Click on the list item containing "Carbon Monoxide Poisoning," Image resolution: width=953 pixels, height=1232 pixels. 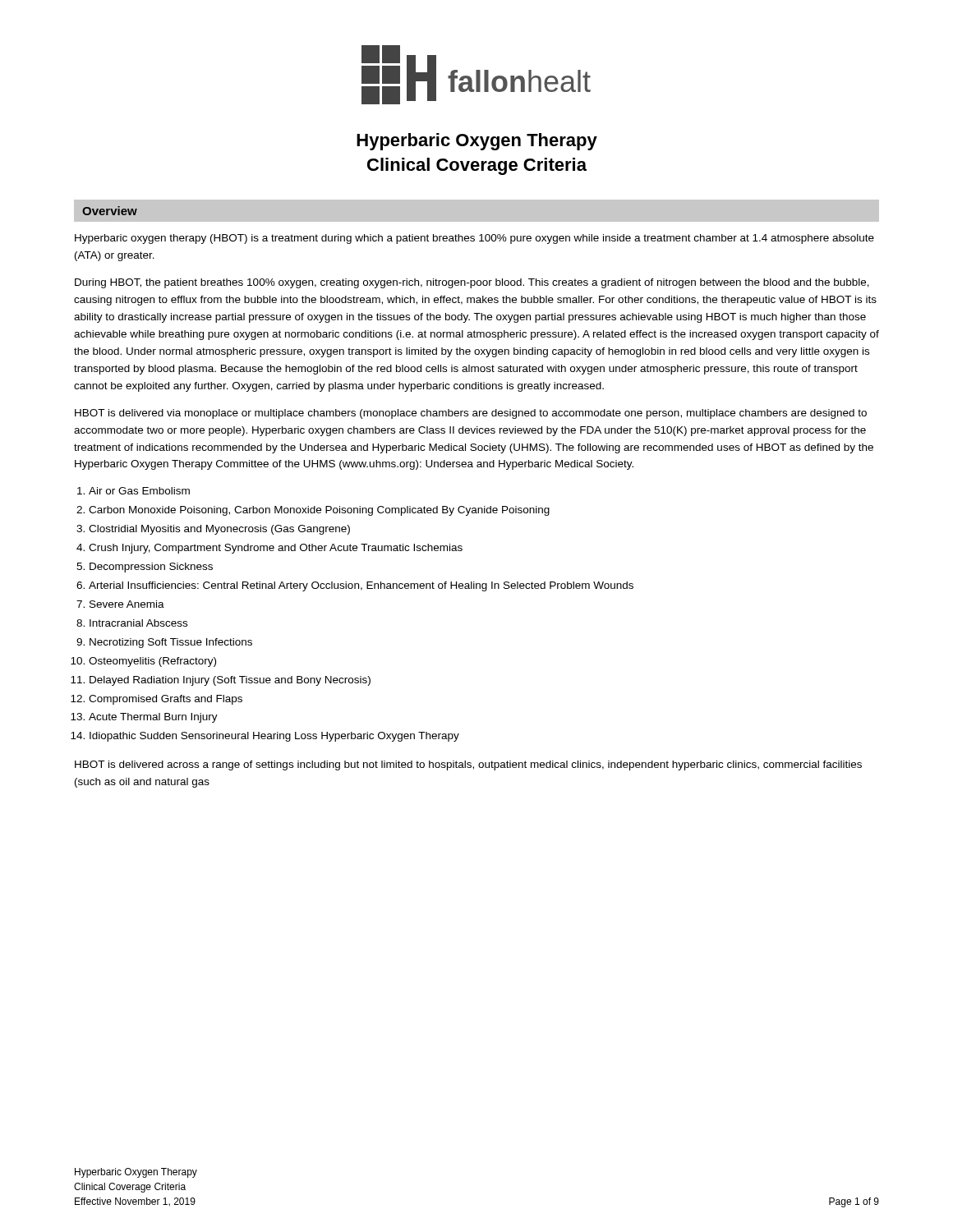[x=319, y=510]
